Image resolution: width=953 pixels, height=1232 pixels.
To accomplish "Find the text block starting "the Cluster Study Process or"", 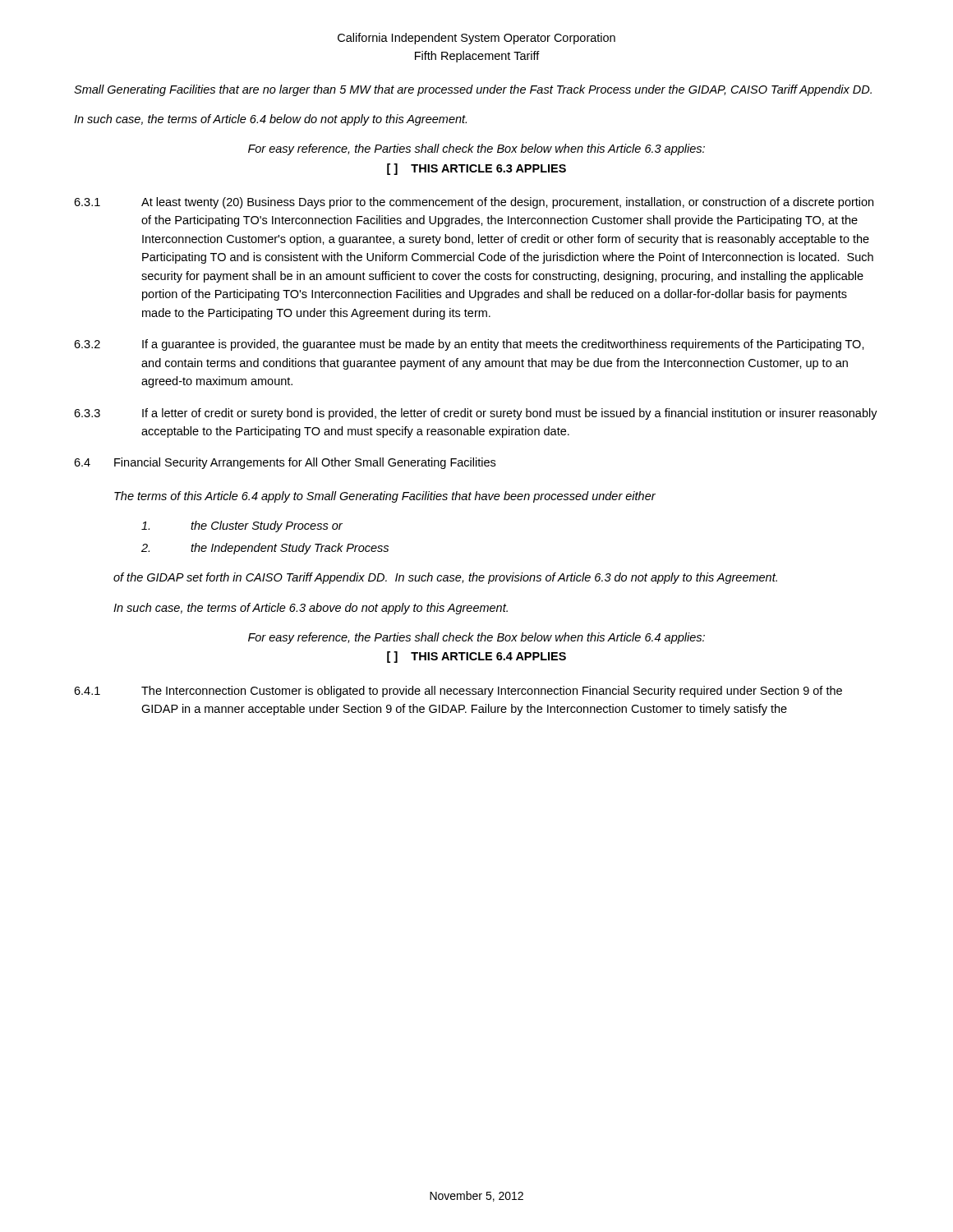I will pos(242,526).
